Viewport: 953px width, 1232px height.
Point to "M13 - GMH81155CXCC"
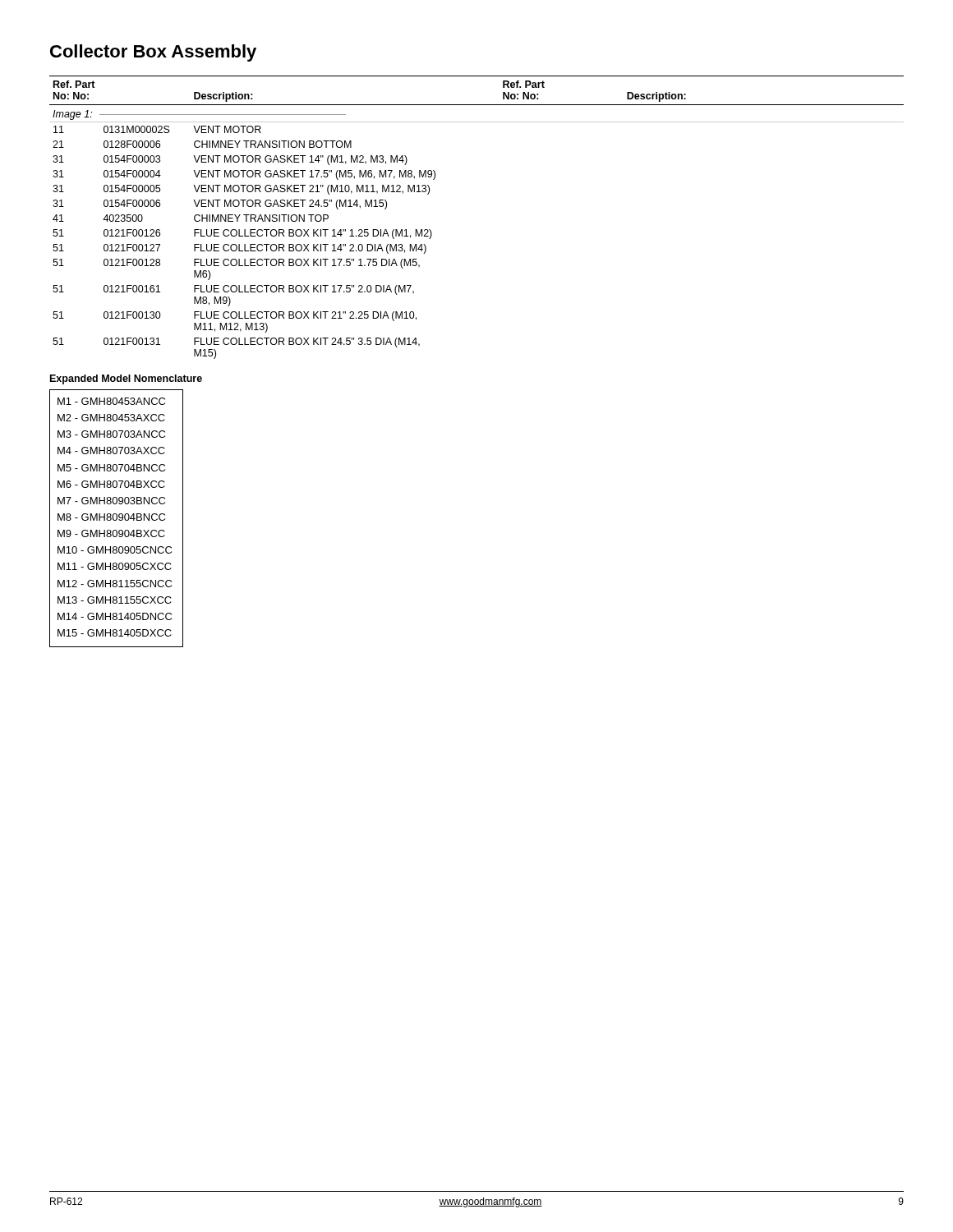(114, 600)
